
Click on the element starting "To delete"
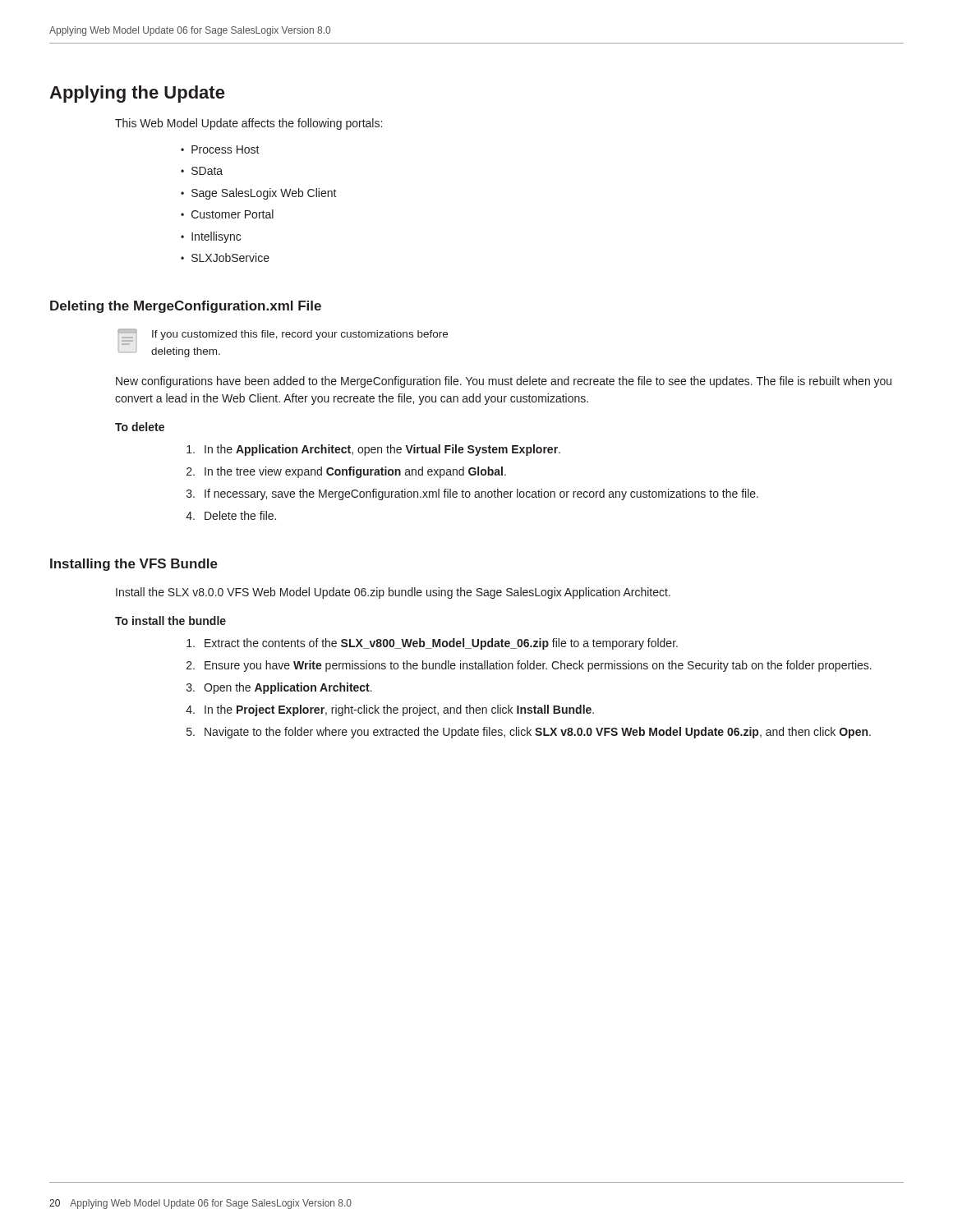pyautogui.click(x=140, y=427)
